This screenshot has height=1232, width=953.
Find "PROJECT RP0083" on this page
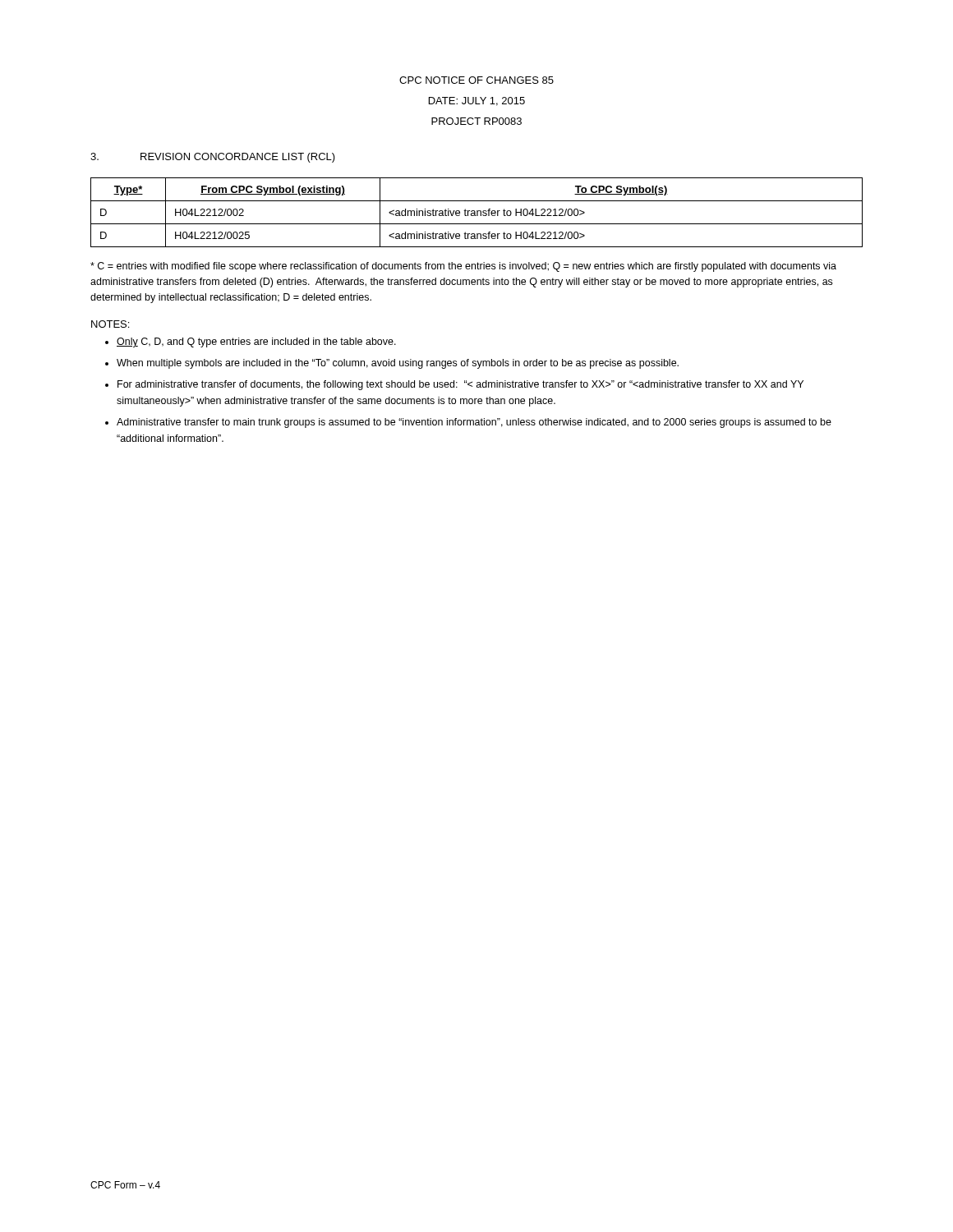[x=476, y=121]
